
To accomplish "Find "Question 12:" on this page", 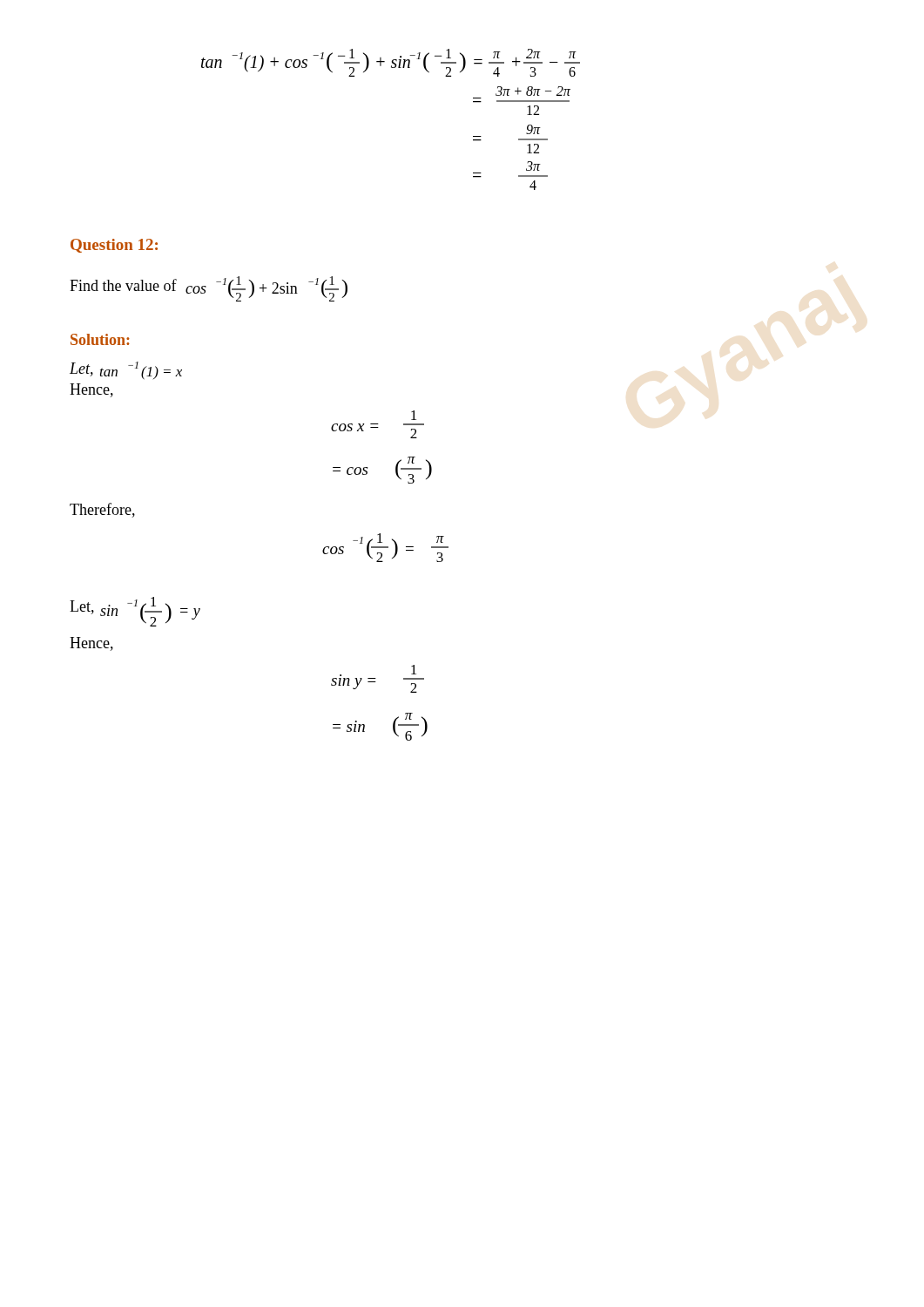I will click(x=114, y=244).
